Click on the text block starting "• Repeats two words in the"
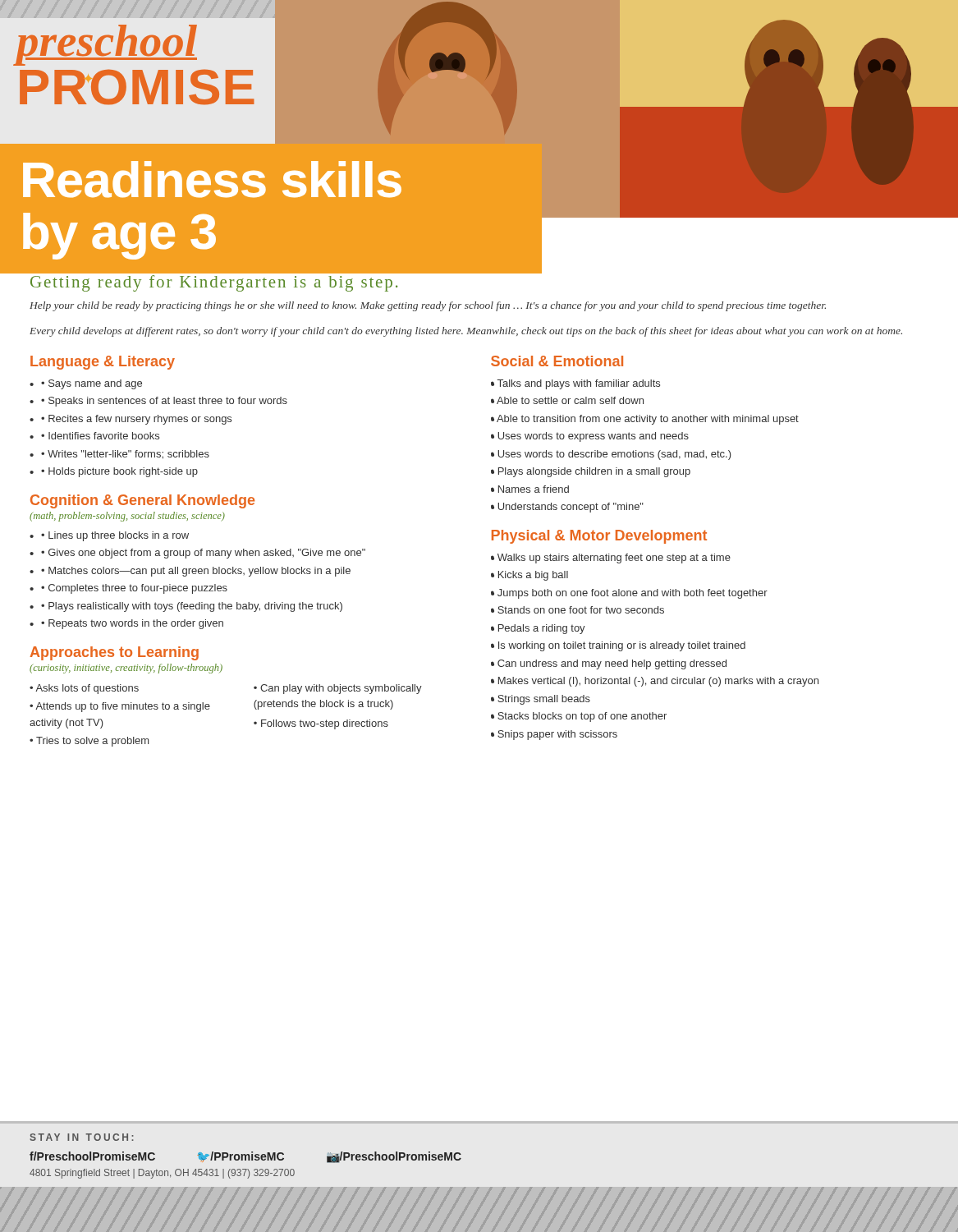Image resolution: width=958 pixels, height=1232 pixels. pos(132,623)
